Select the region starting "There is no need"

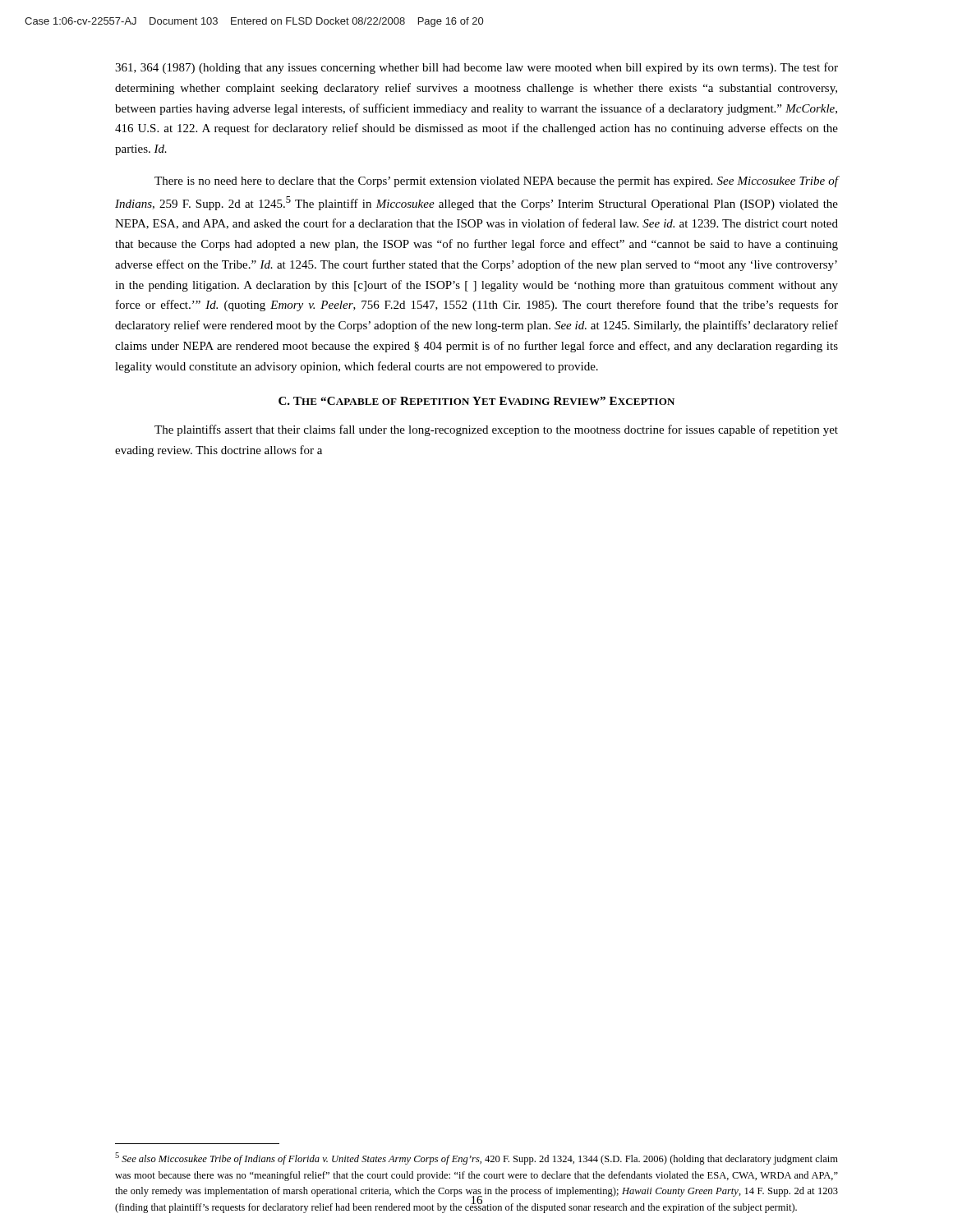pyautogui.click(x=476, y=274)
